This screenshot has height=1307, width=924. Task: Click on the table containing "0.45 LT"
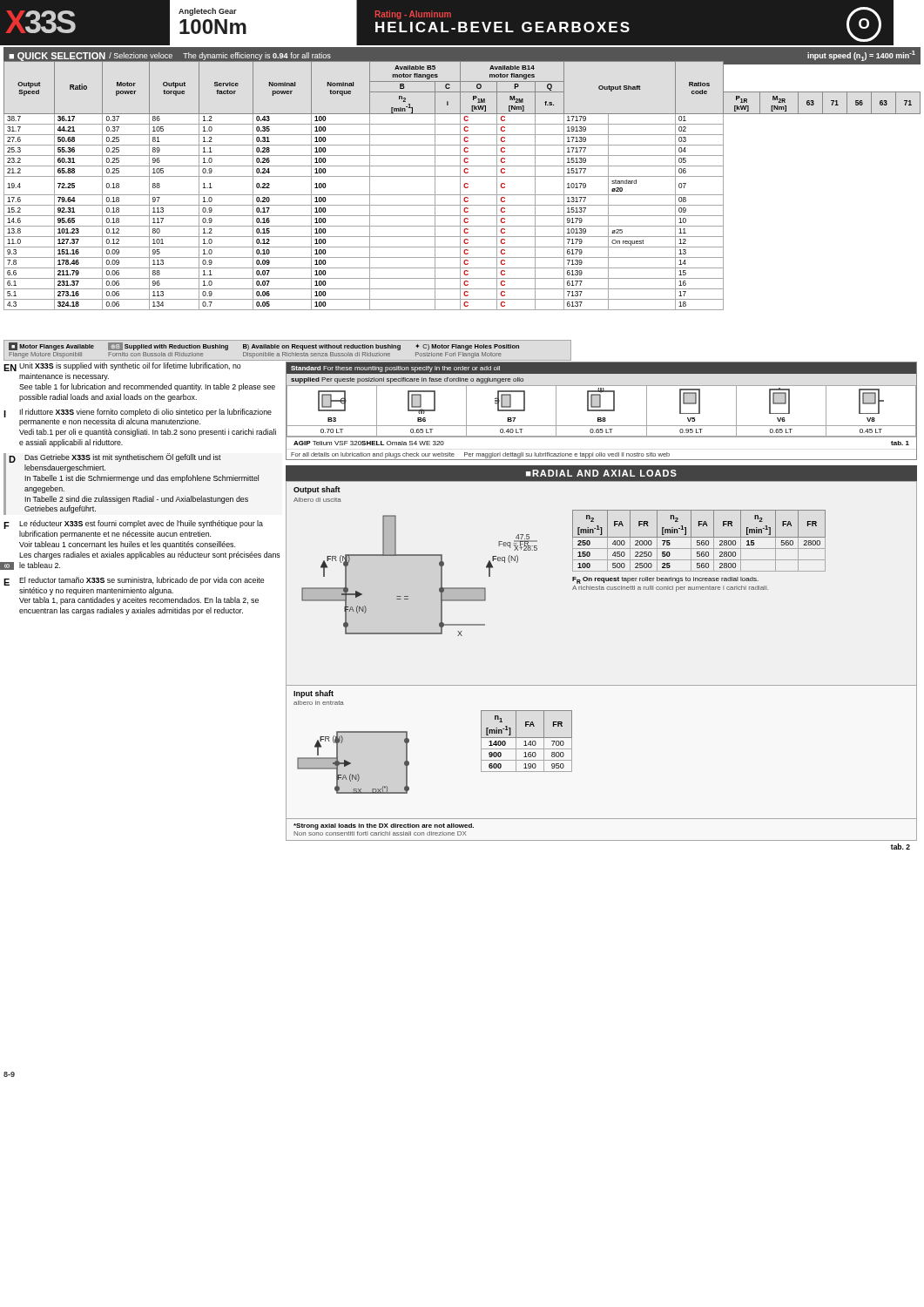601,411
